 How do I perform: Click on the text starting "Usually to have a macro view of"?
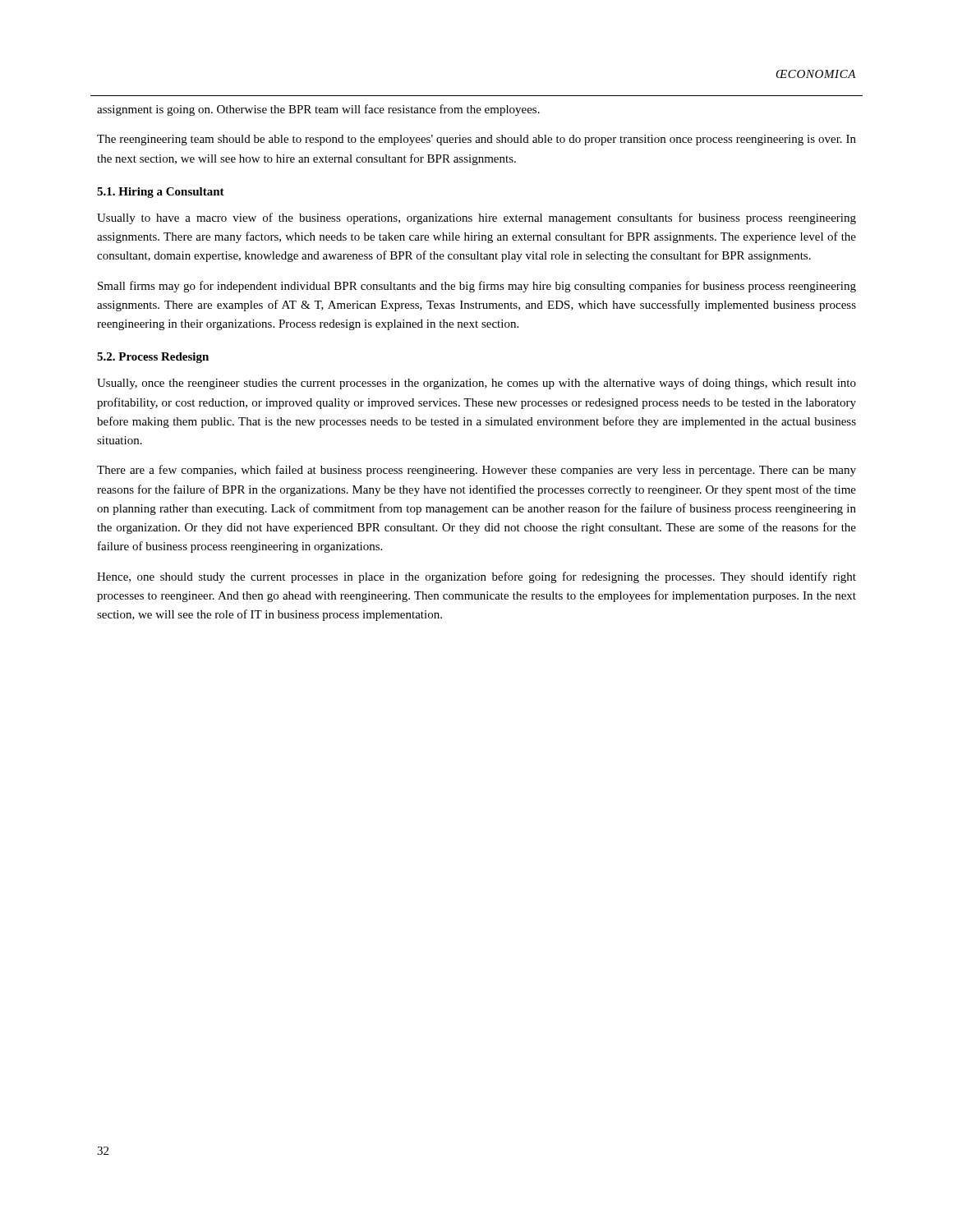(476, 237)
